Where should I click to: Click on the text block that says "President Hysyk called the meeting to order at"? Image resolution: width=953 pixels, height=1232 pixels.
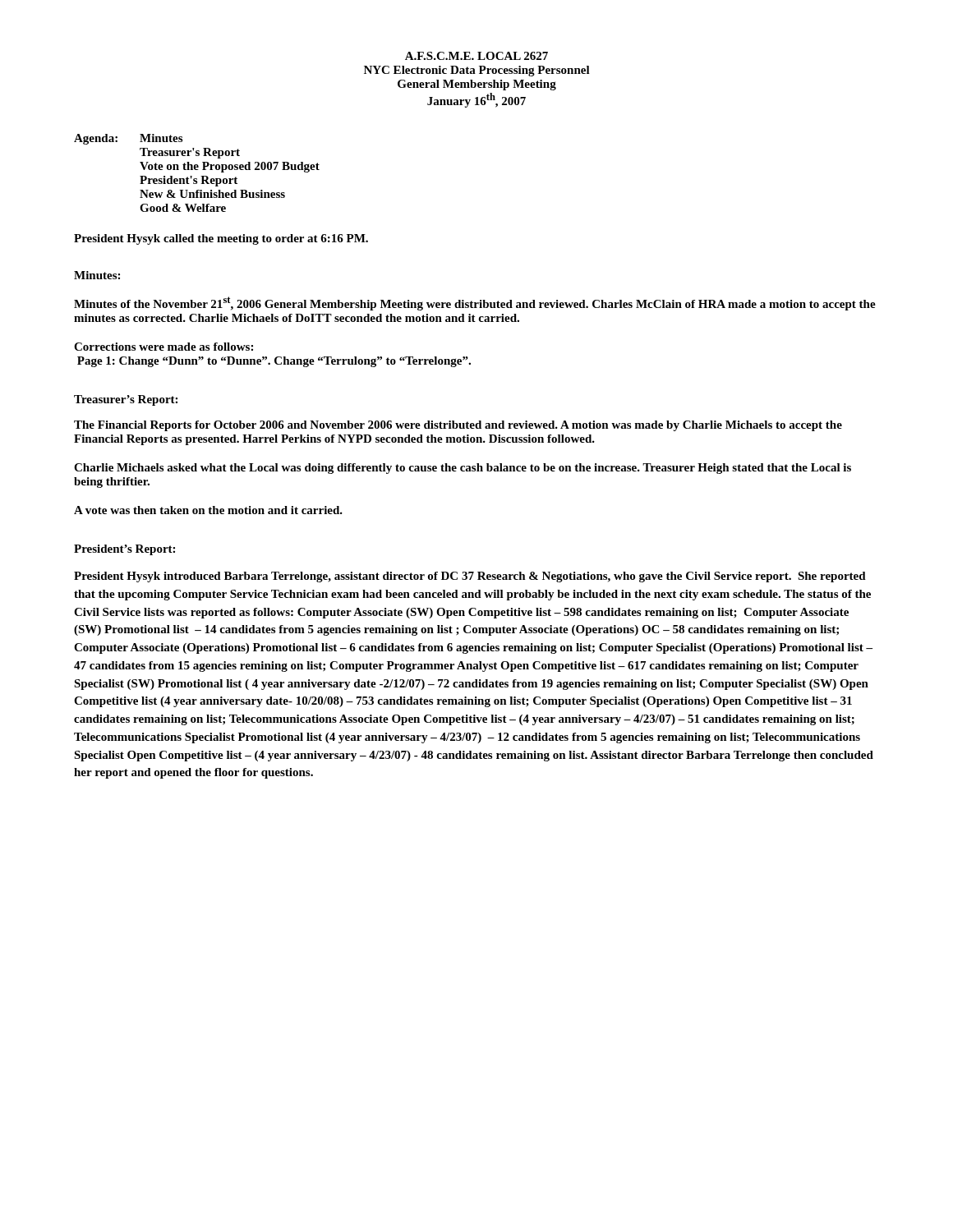pos(221,238)
